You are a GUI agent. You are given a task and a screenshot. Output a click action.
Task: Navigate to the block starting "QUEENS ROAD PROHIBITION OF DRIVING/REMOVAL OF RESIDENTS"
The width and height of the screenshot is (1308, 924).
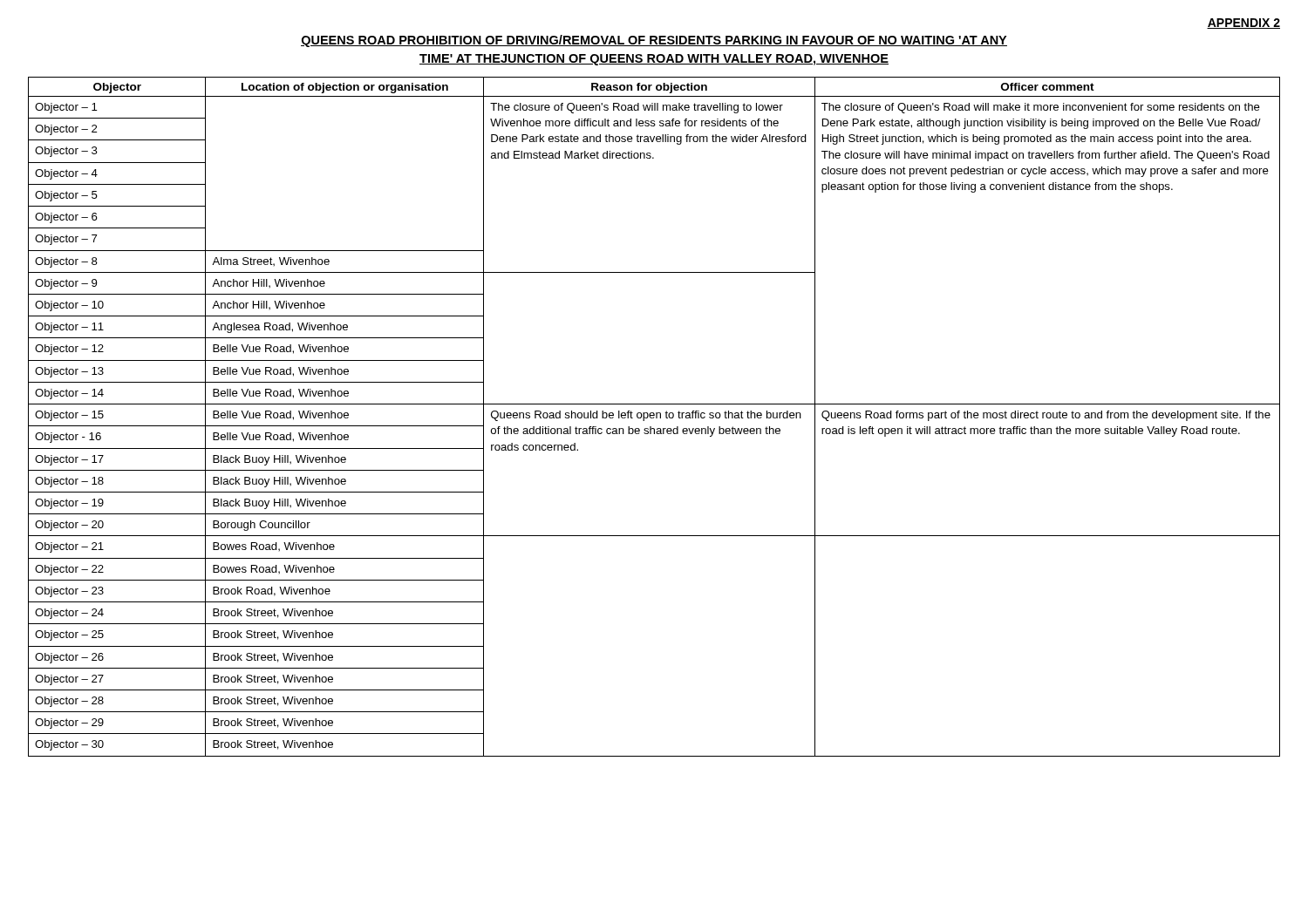click(654, 49)
